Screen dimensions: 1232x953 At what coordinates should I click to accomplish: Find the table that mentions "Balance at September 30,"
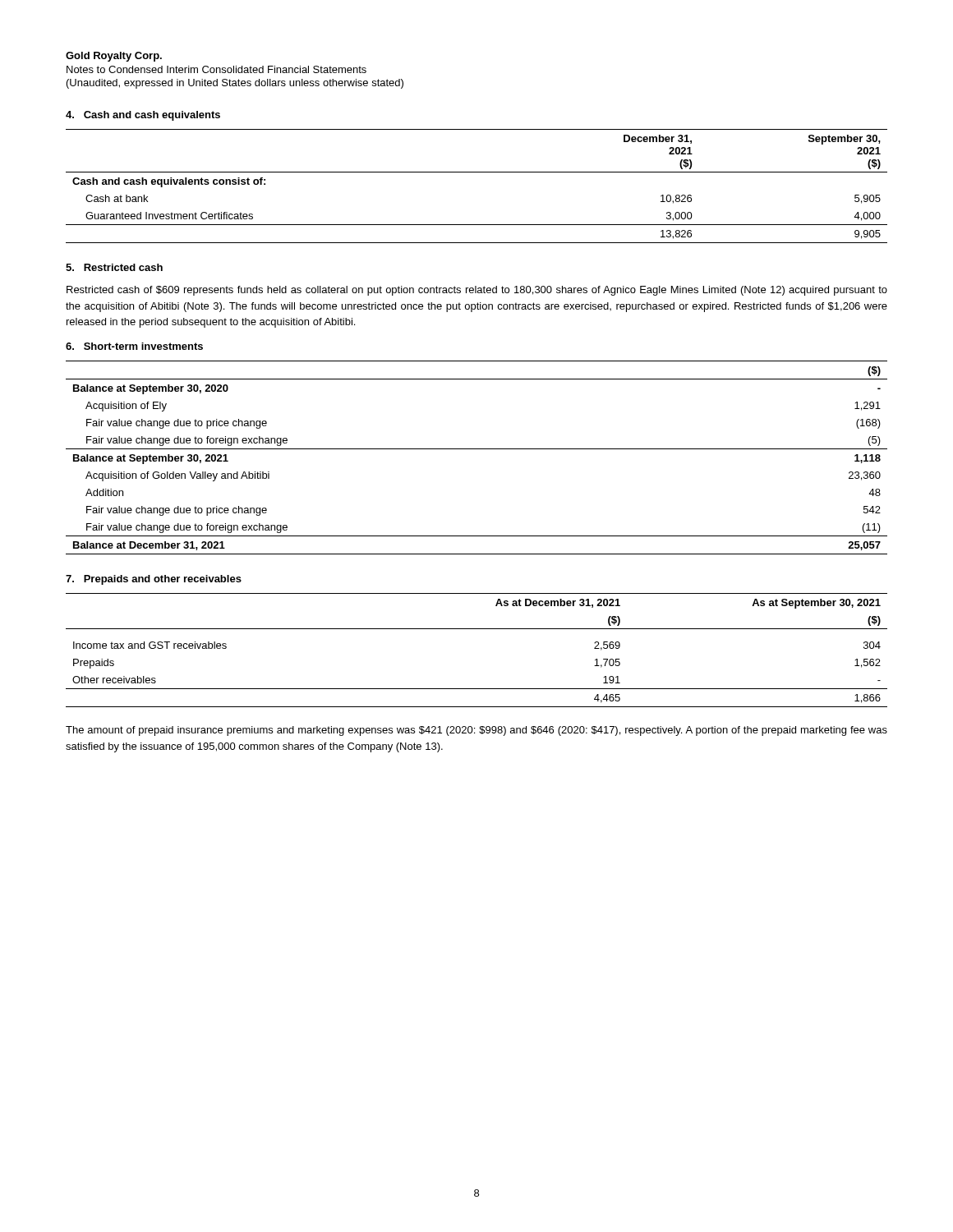click(x=476, y=457)
